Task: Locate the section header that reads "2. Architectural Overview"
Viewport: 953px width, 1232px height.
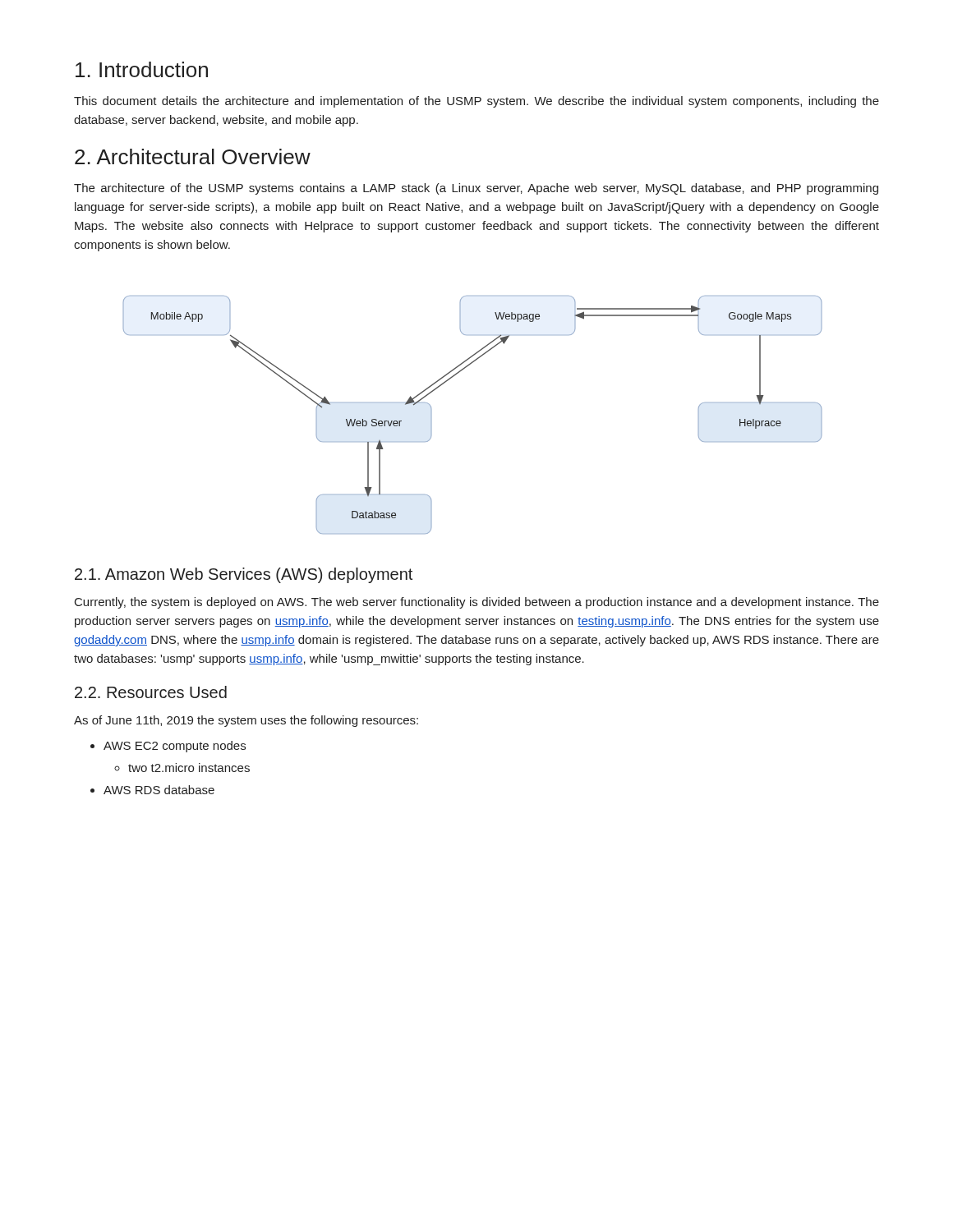Action: click(193, 156)
